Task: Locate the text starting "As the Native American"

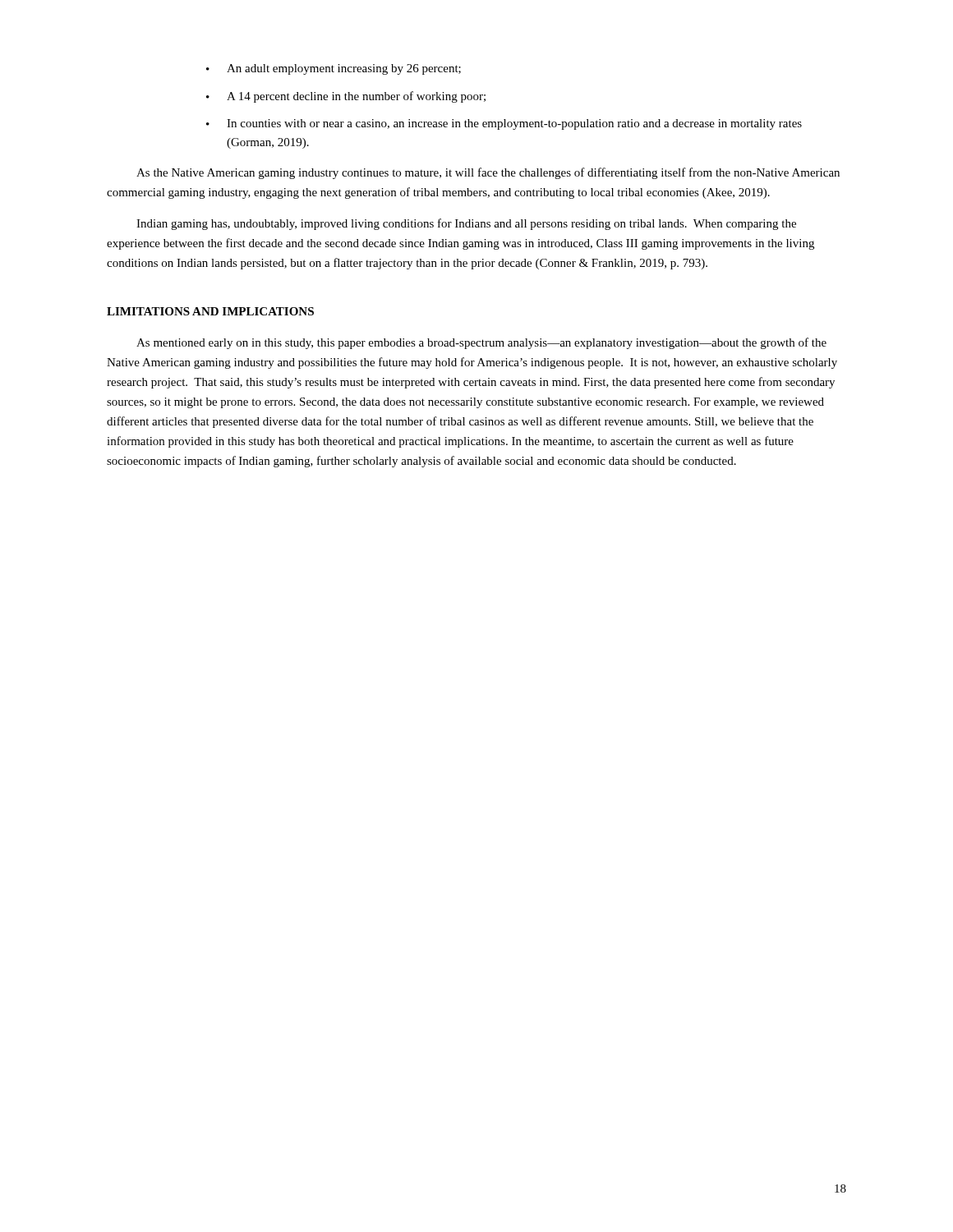Action: coord(473,182)
